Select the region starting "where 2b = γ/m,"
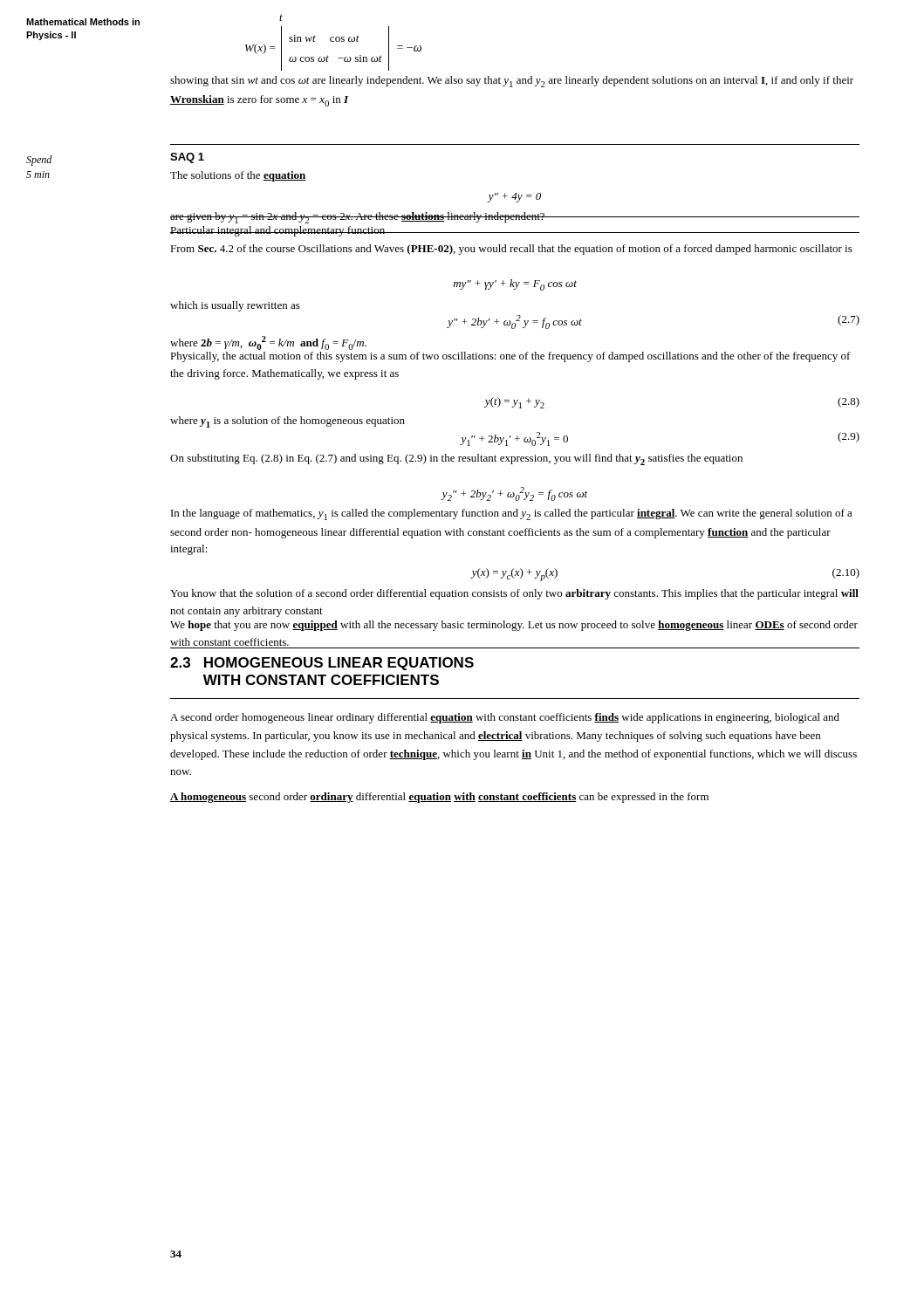The width and height of the screenshot is (924, 1309). (269, 342)
